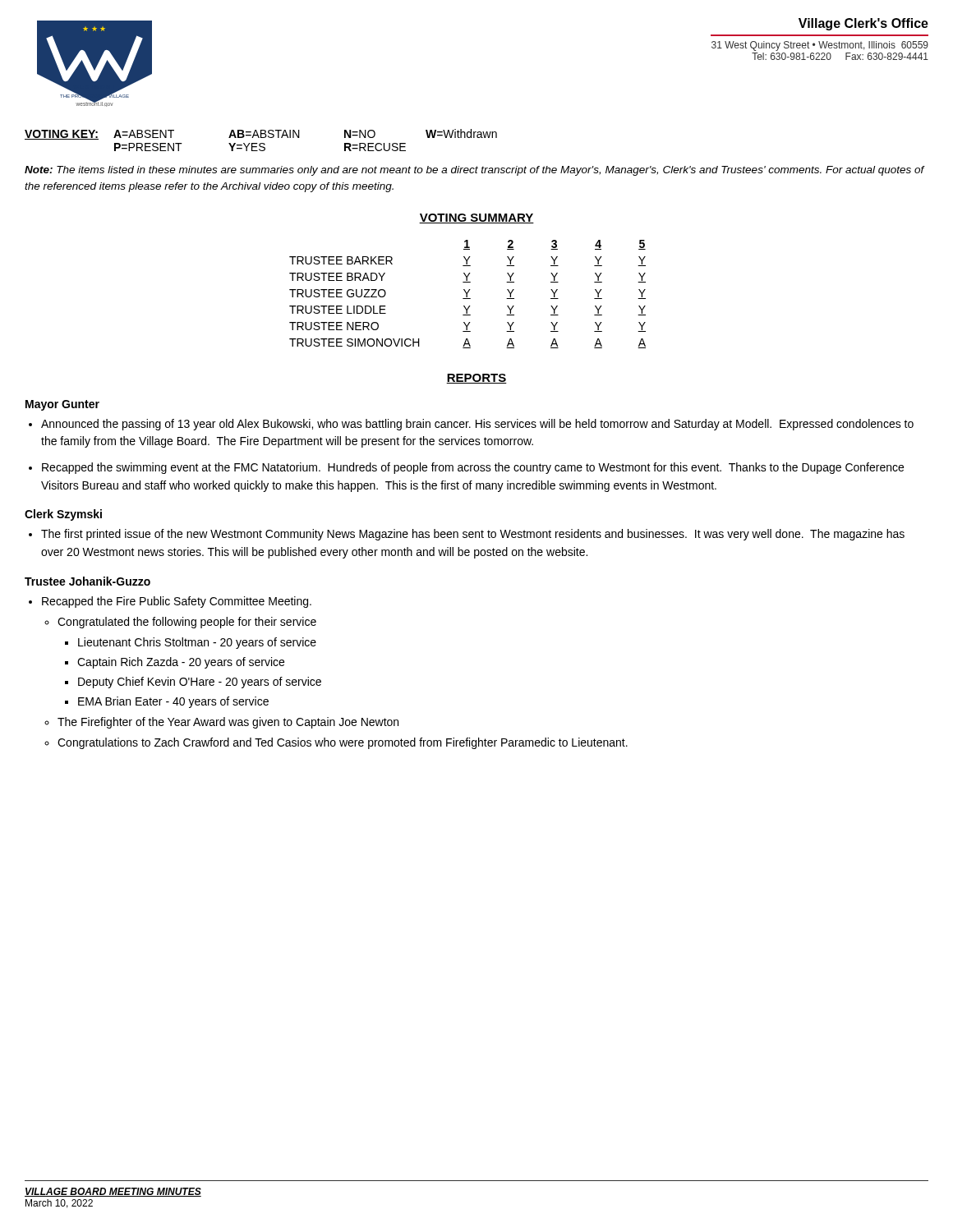
Task: Click on the logo
Action: pyautogui.click(x=94, y=63)
